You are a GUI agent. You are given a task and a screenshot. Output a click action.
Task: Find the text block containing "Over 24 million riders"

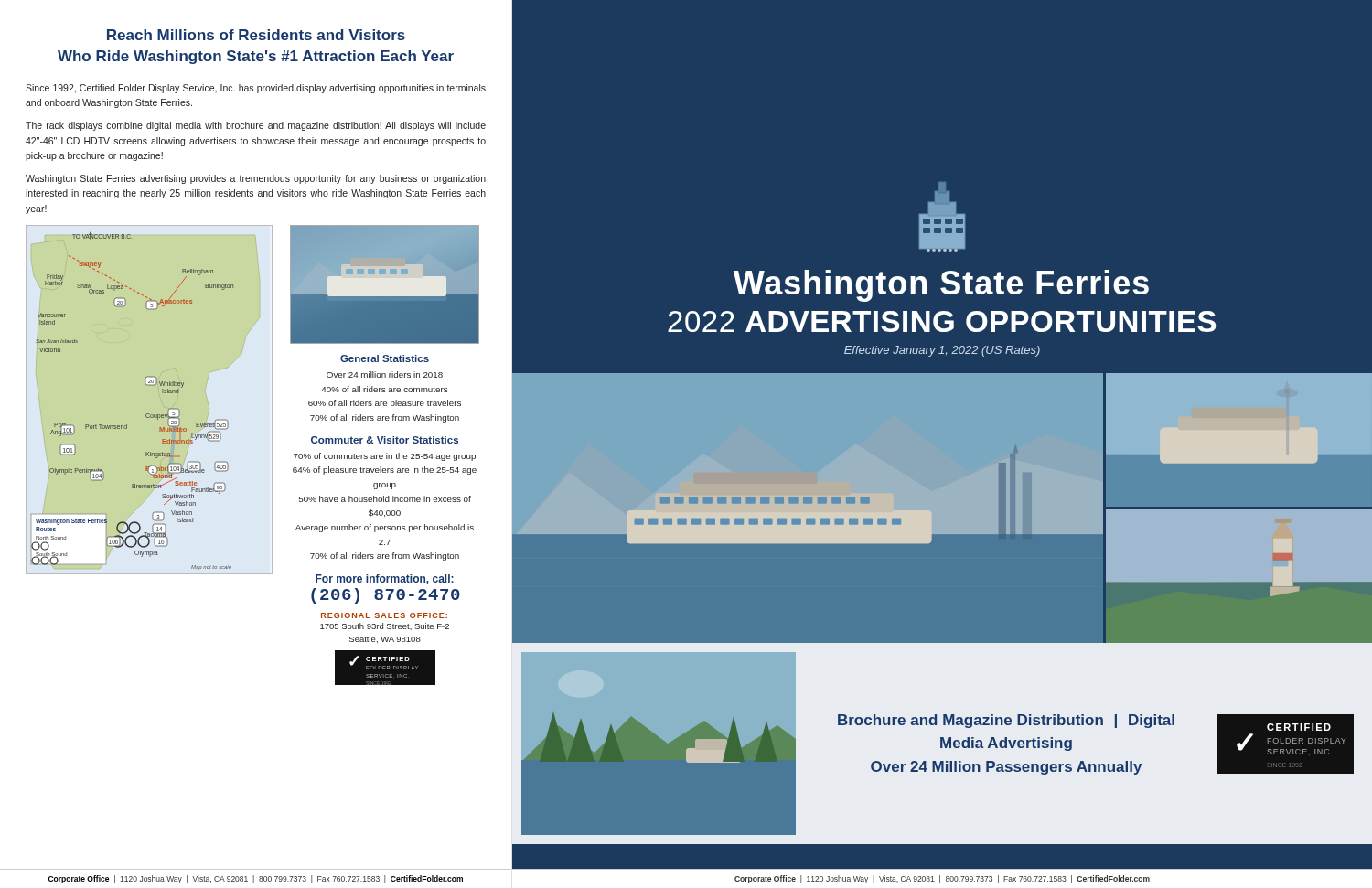pyautogui.click(x=385, y=396)
